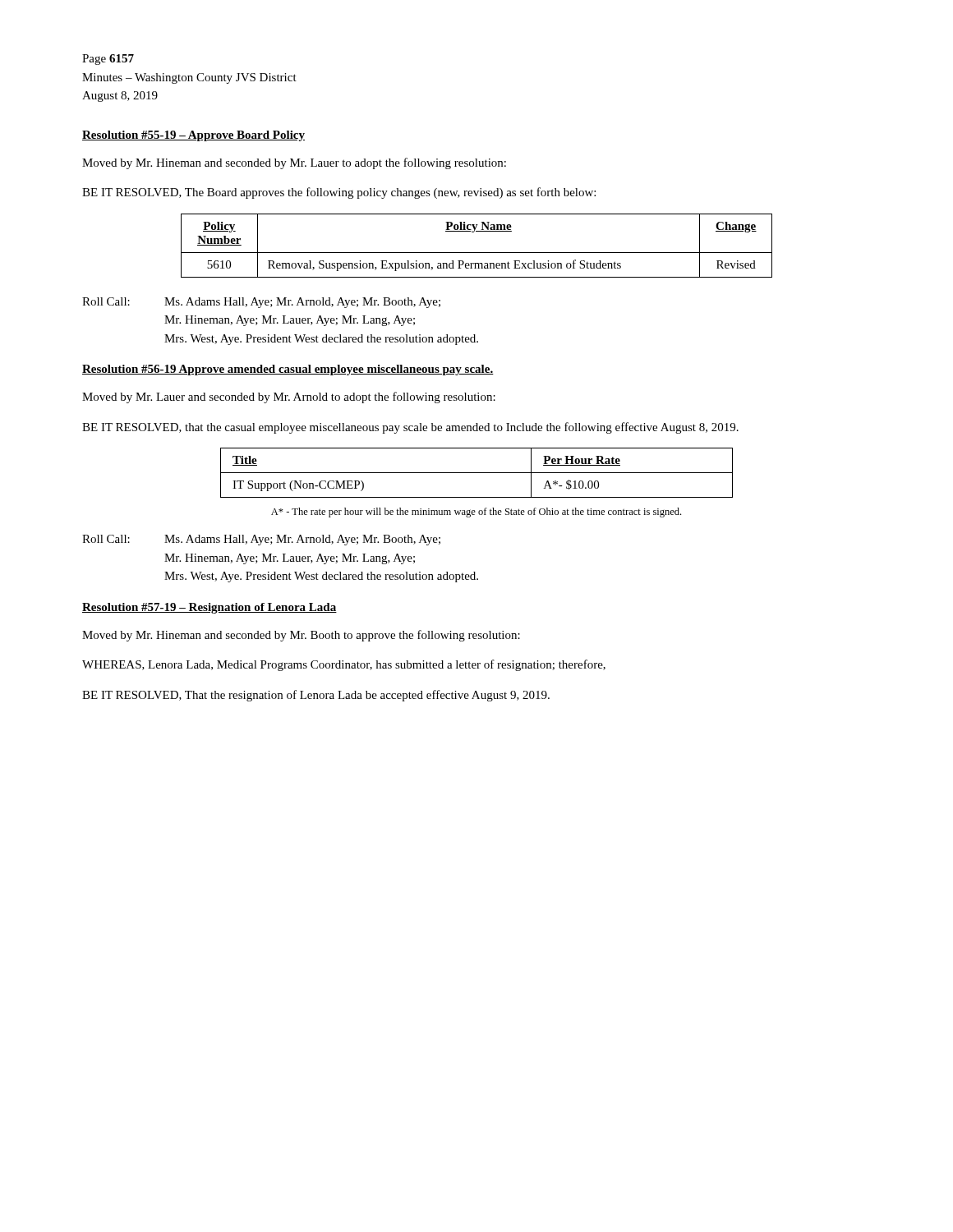Find the block on this page that starts "A* - The rate per"
The height and width of the screenshot is (1232, 953).
click(476, 512)
